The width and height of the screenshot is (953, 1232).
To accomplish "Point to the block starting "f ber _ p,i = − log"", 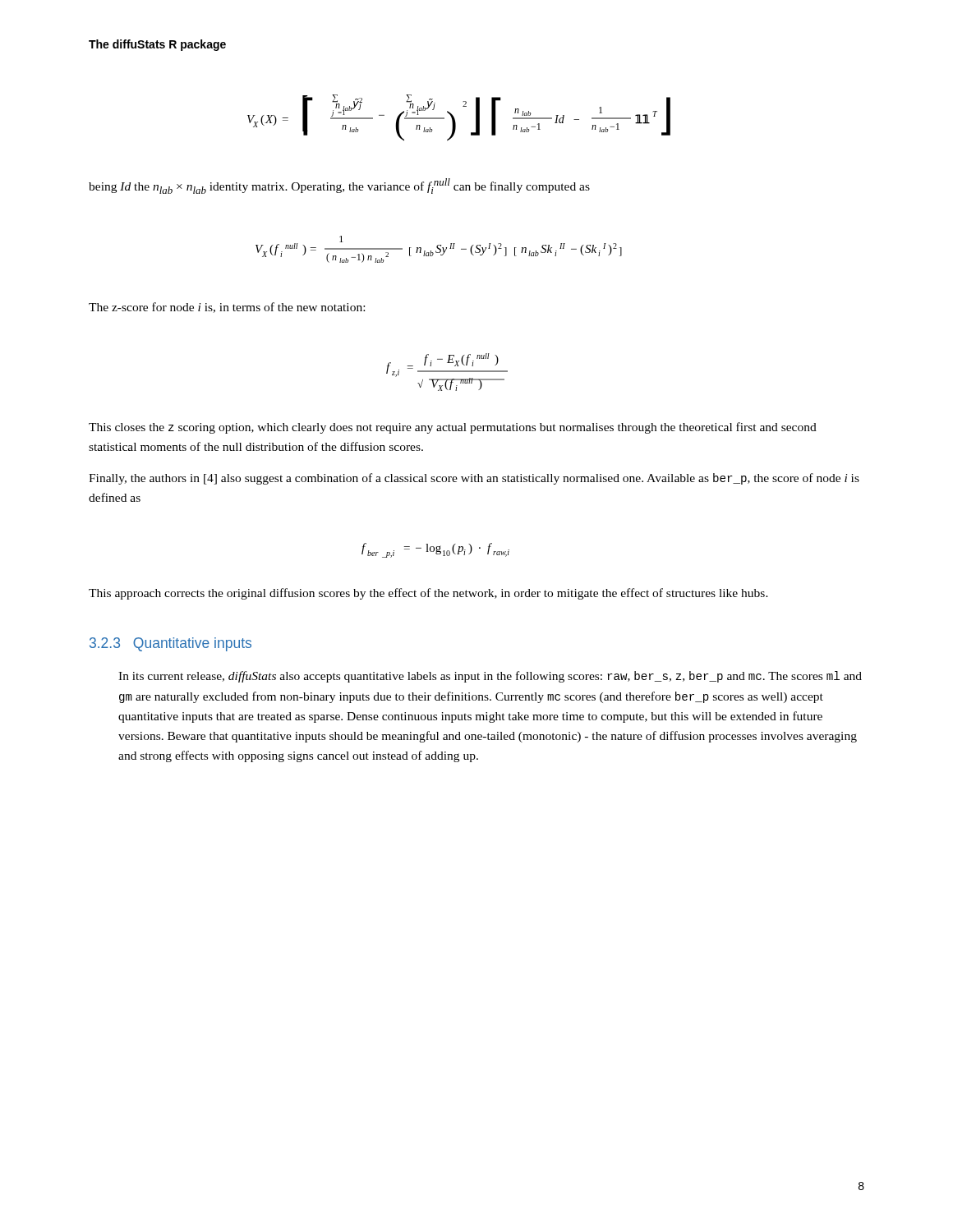I will tap(476, 548).
